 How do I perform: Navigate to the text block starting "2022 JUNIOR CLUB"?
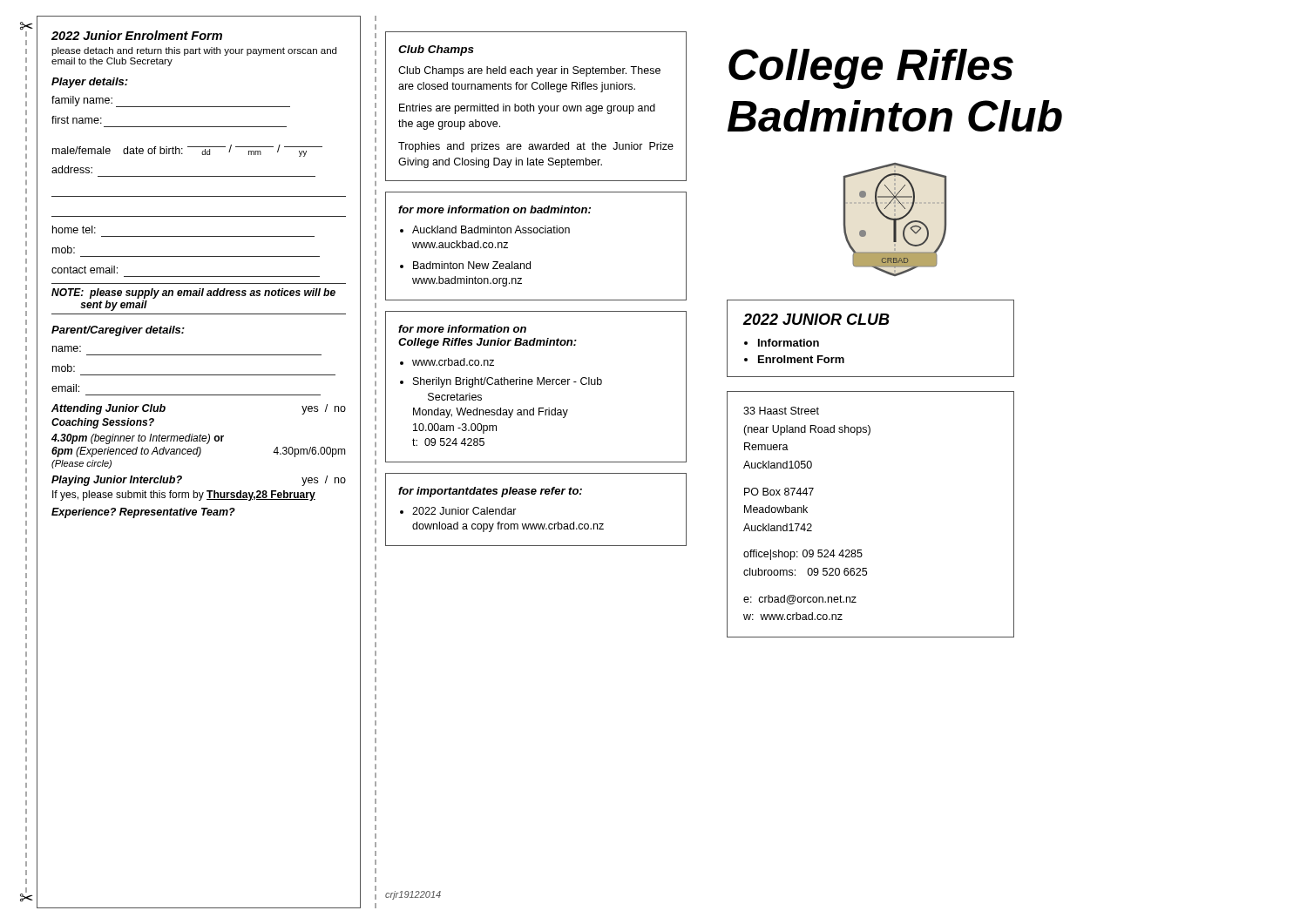tap(816, 320)
